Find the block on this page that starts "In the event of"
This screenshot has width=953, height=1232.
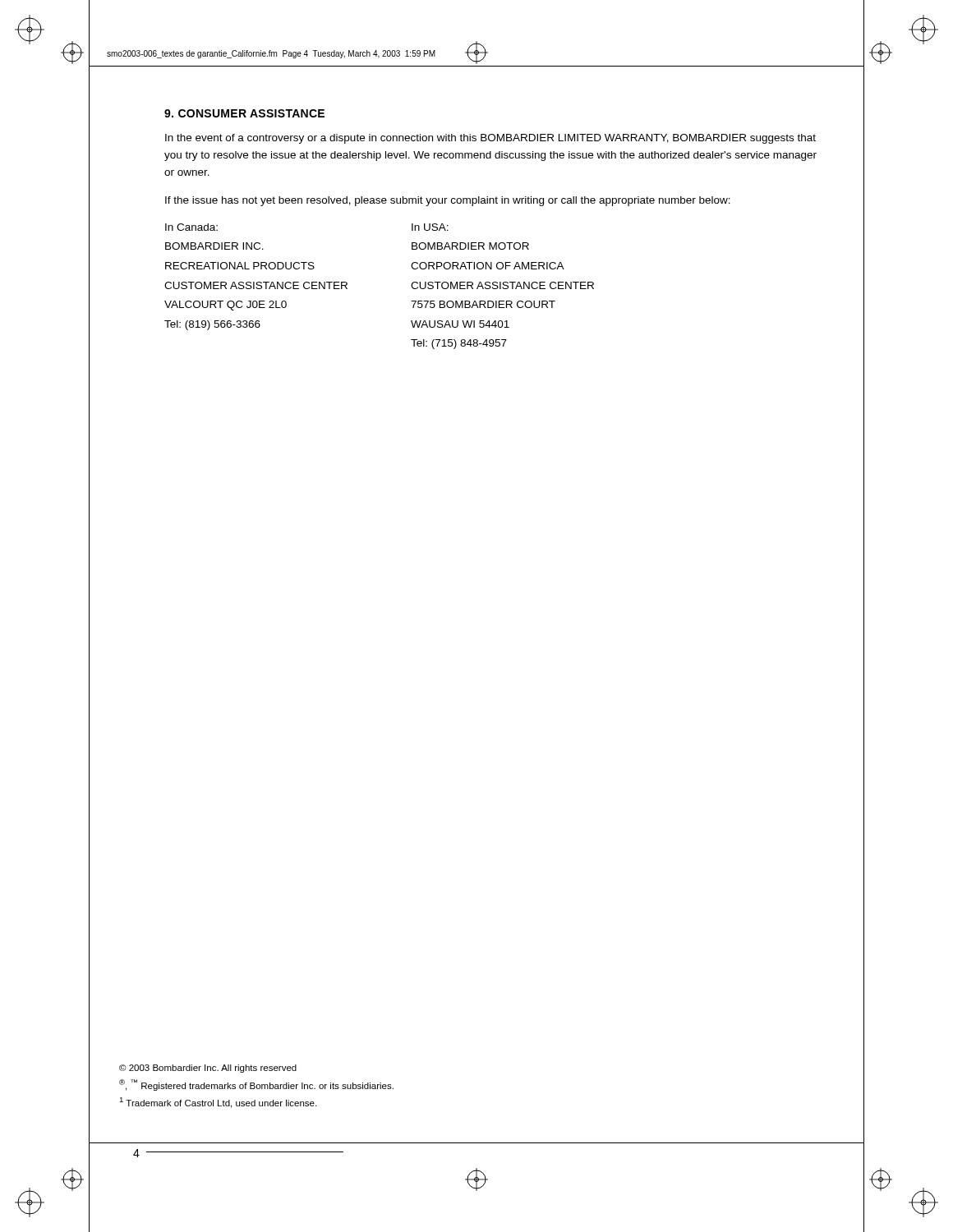click(490, 155)
